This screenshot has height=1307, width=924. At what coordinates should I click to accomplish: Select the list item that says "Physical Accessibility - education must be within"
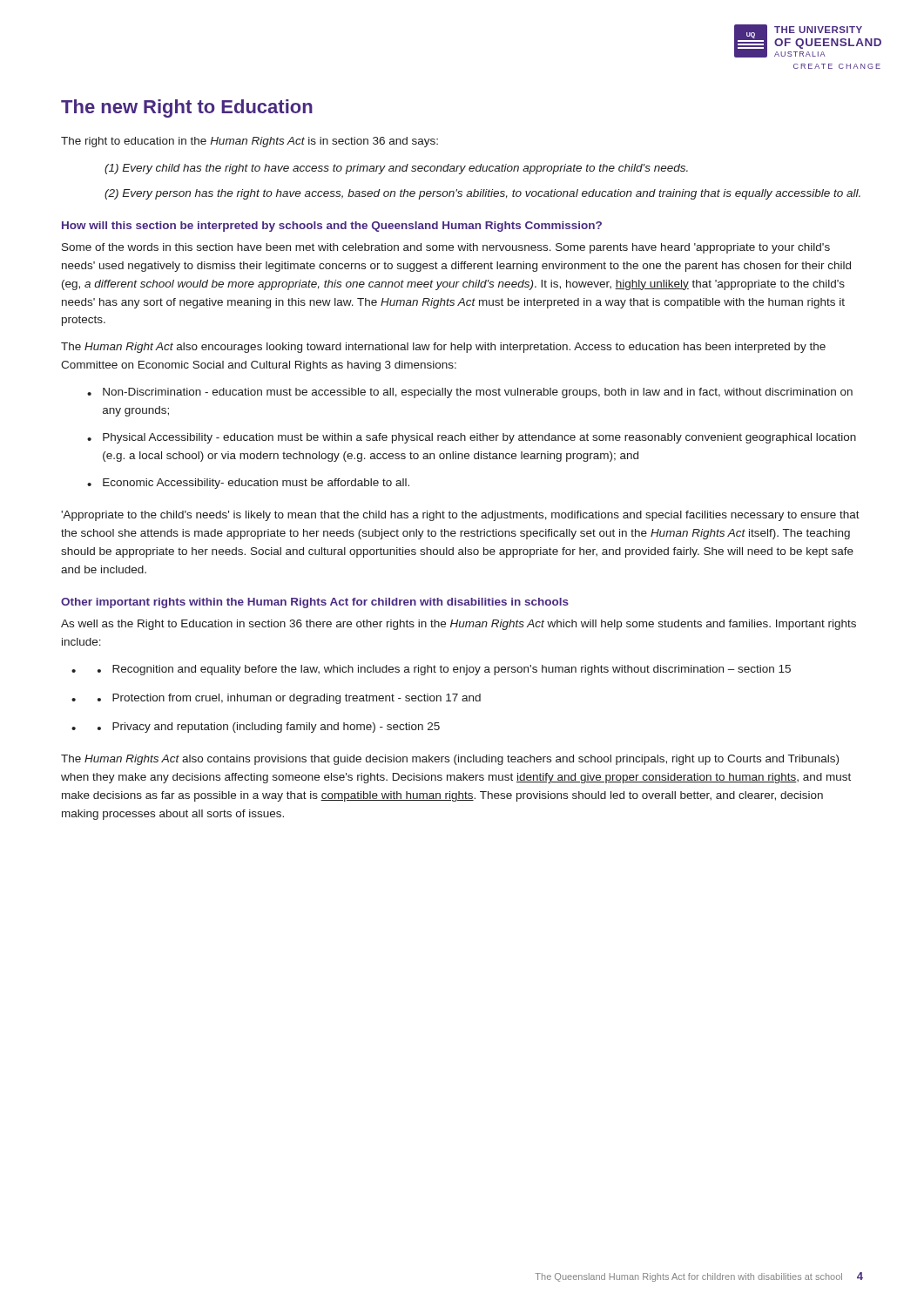[483, 447]
